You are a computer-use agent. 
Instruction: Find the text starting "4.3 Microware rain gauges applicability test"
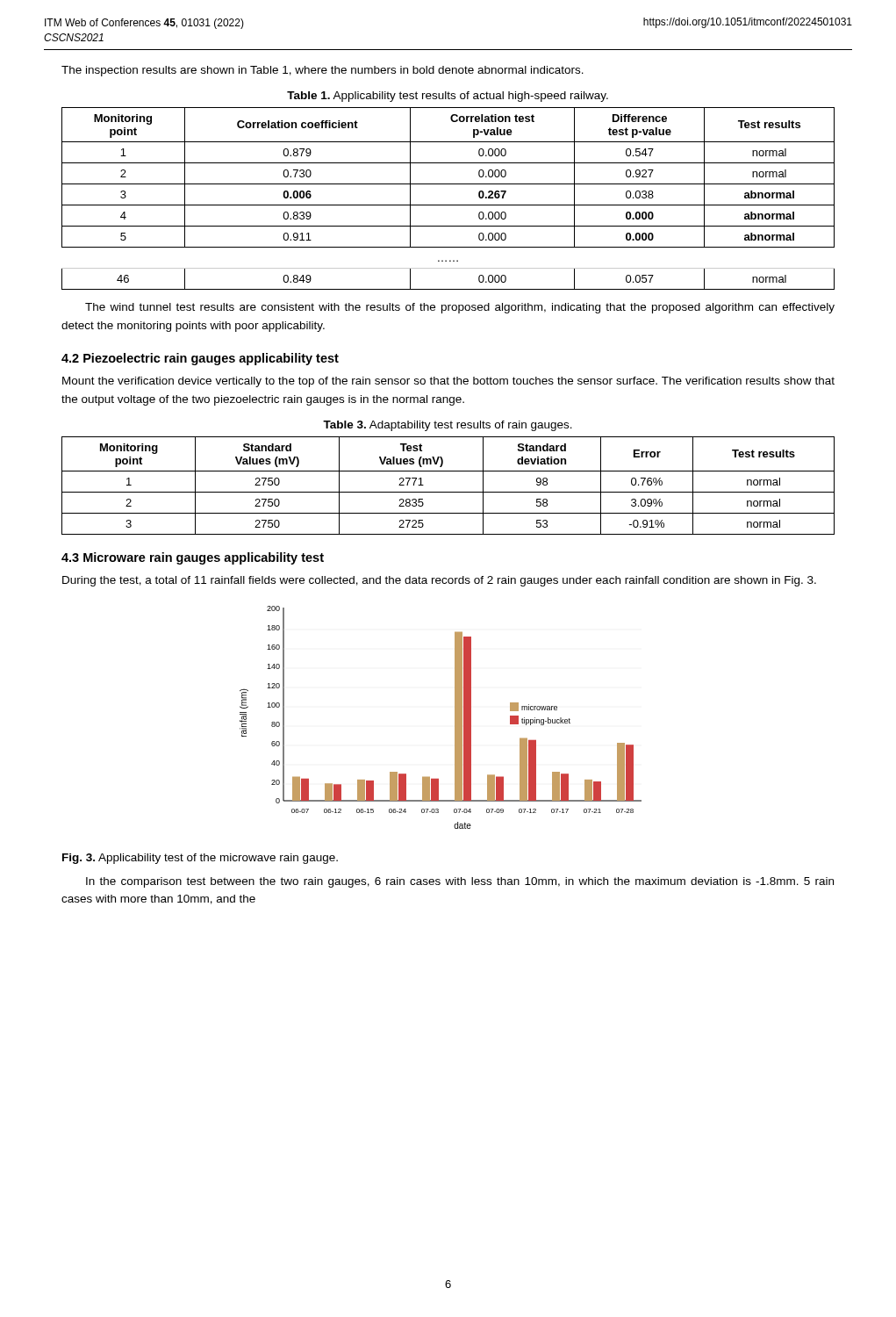click(x=193, y=557)
